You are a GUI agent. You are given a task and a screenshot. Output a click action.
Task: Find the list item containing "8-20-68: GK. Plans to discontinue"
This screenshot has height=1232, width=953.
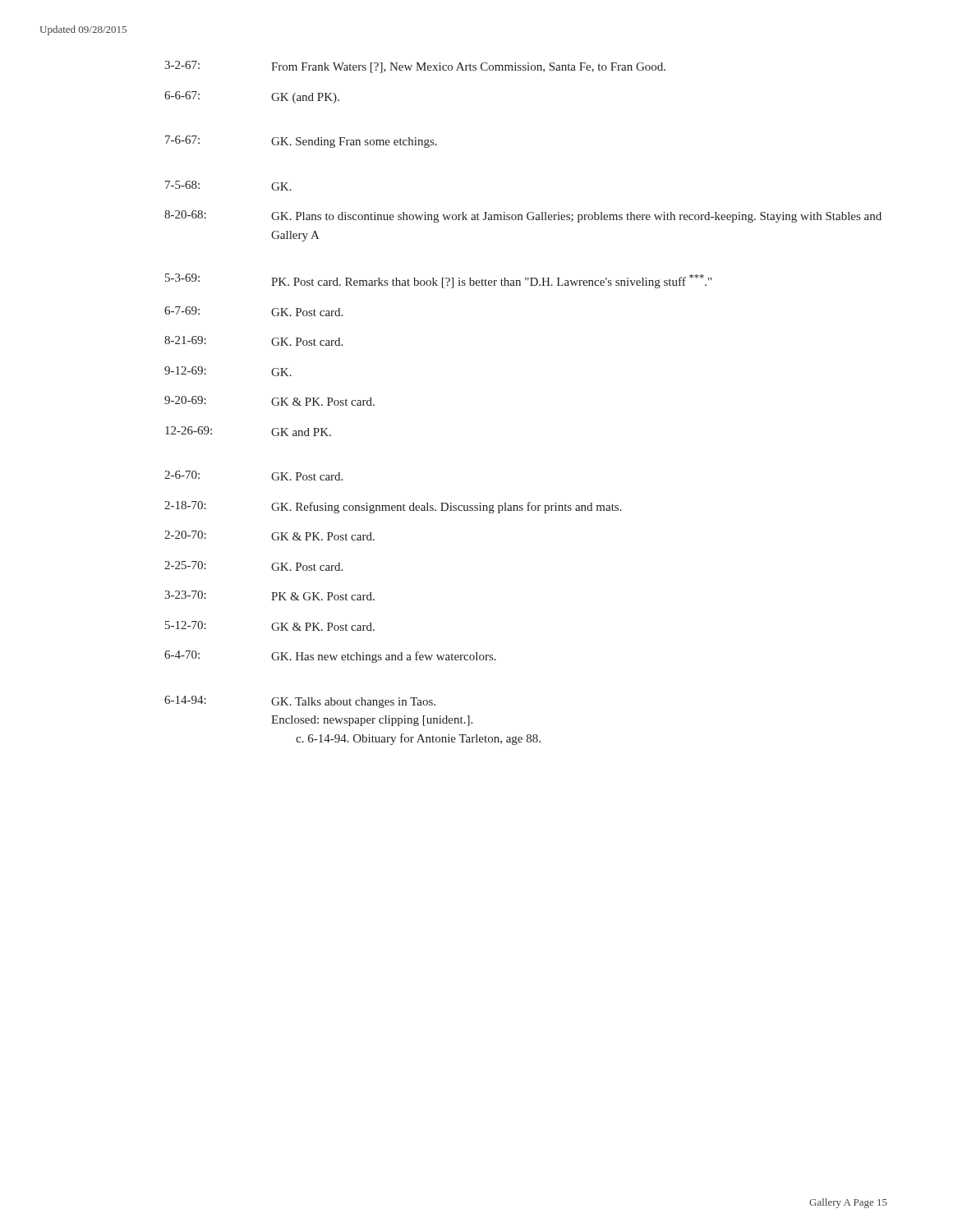(526, 225)
